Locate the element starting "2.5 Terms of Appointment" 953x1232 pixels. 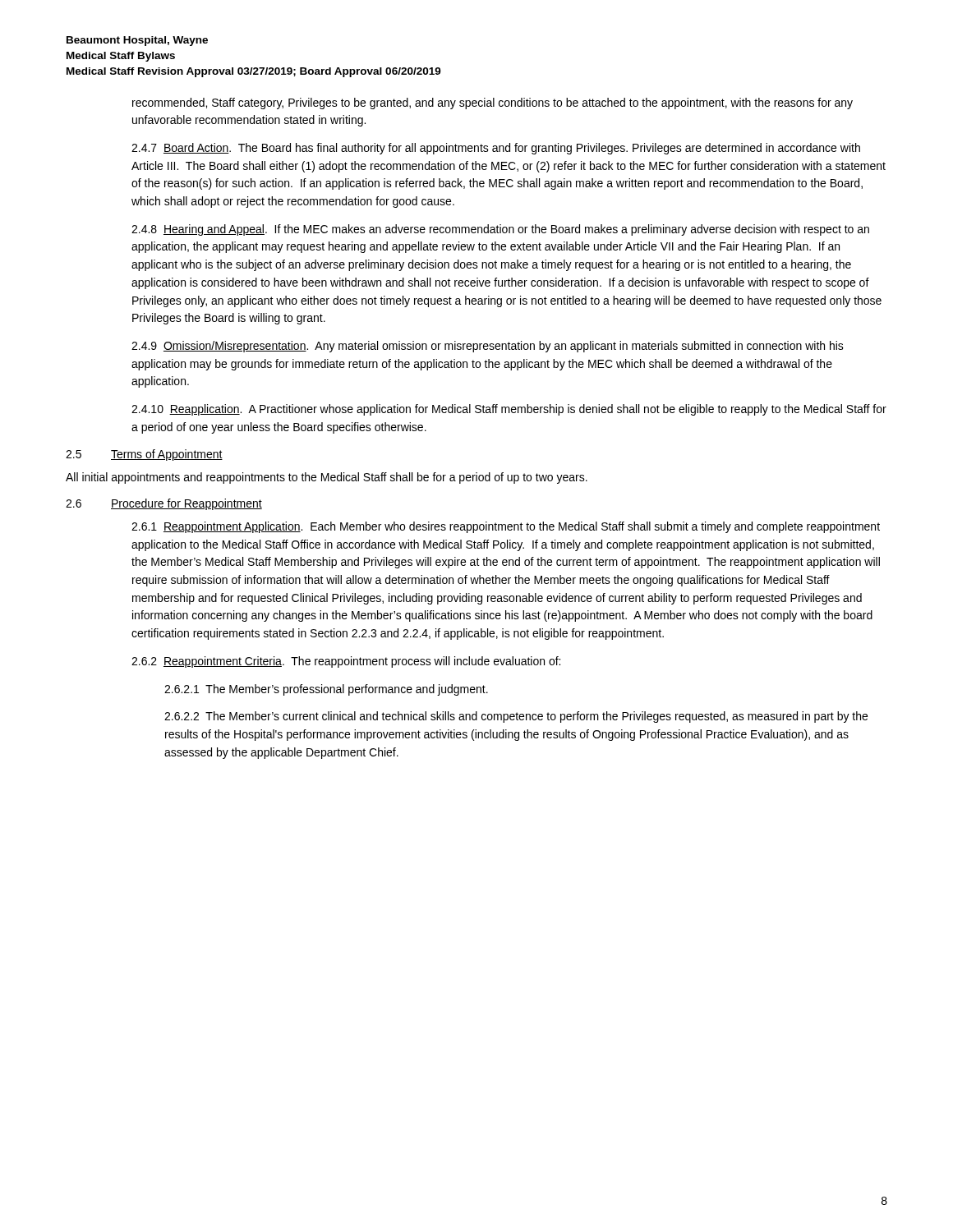tap(144, 454)
